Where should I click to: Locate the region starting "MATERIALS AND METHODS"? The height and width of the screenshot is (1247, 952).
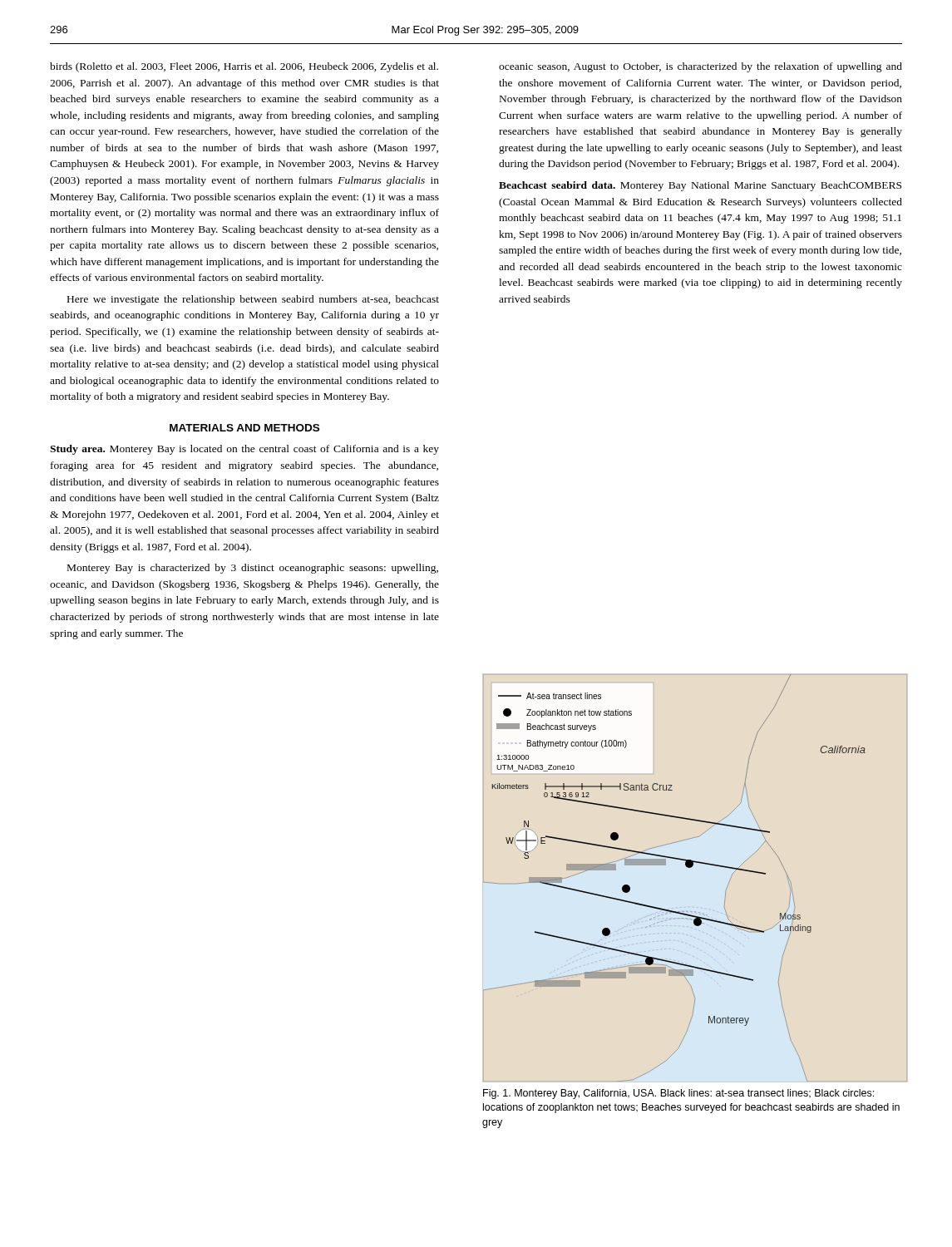[x=244, y=428]
